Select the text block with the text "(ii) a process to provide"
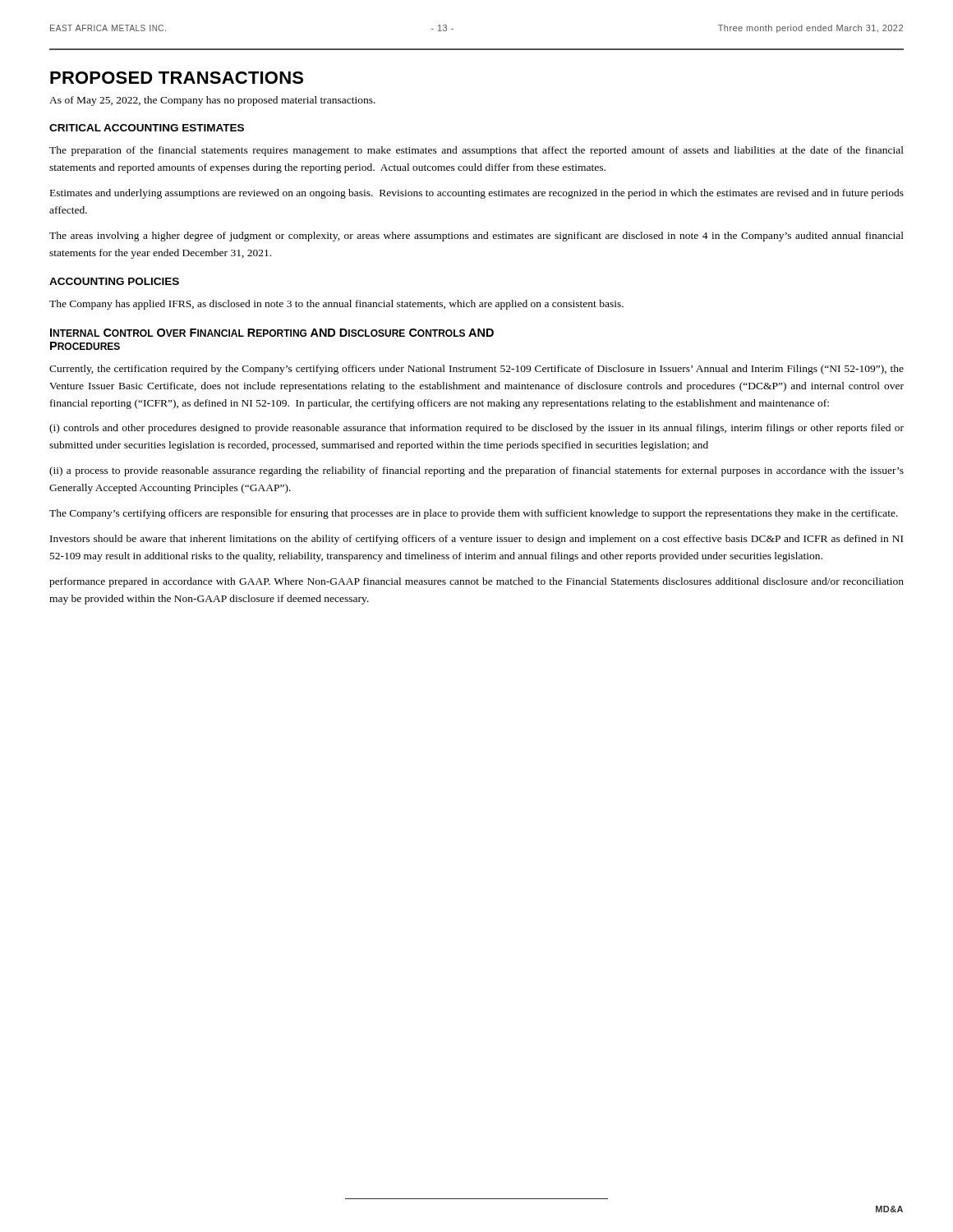 476,479
